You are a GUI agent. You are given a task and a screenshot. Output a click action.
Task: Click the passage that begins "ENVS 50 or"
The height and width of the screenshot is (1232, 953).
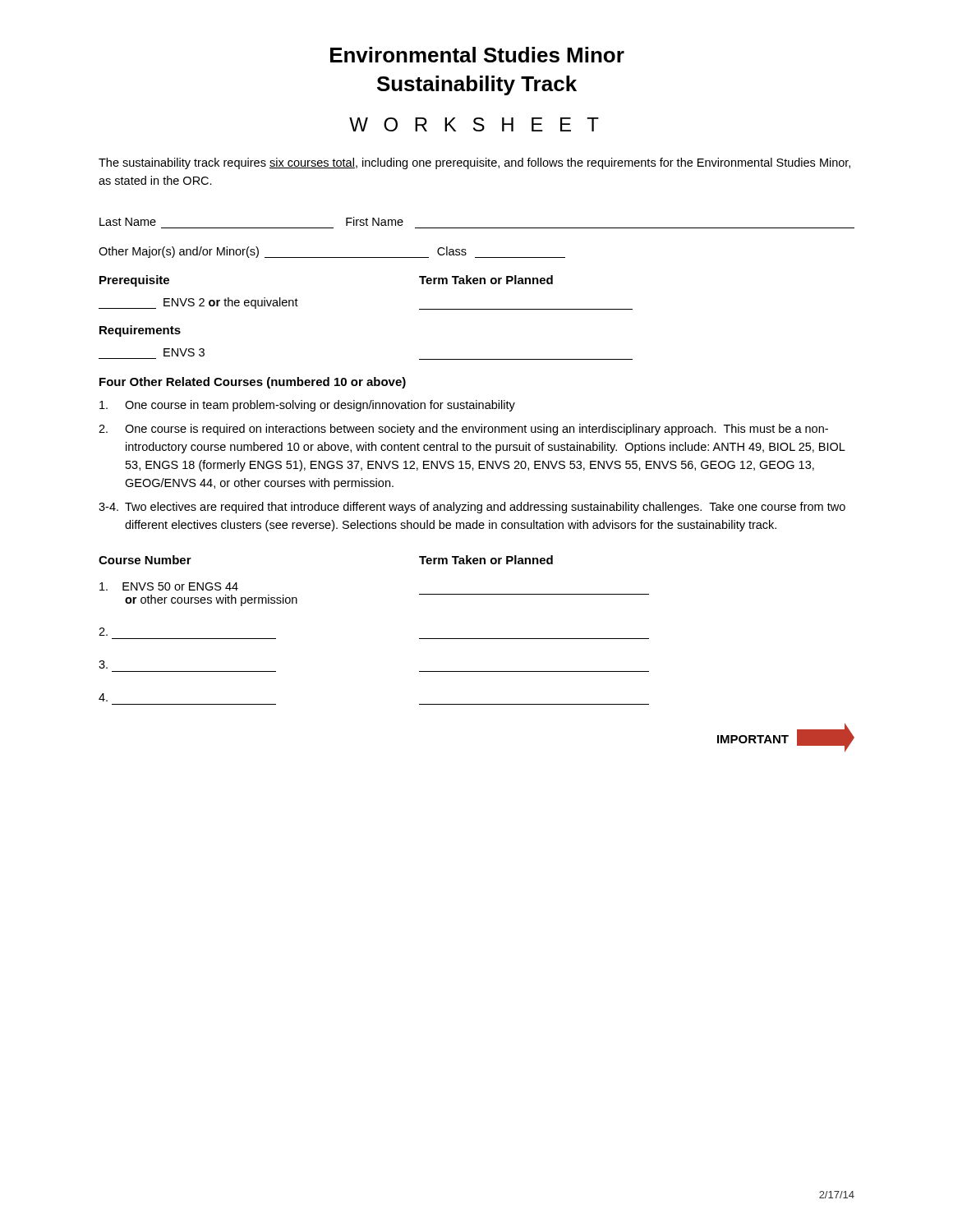[476, 593]
